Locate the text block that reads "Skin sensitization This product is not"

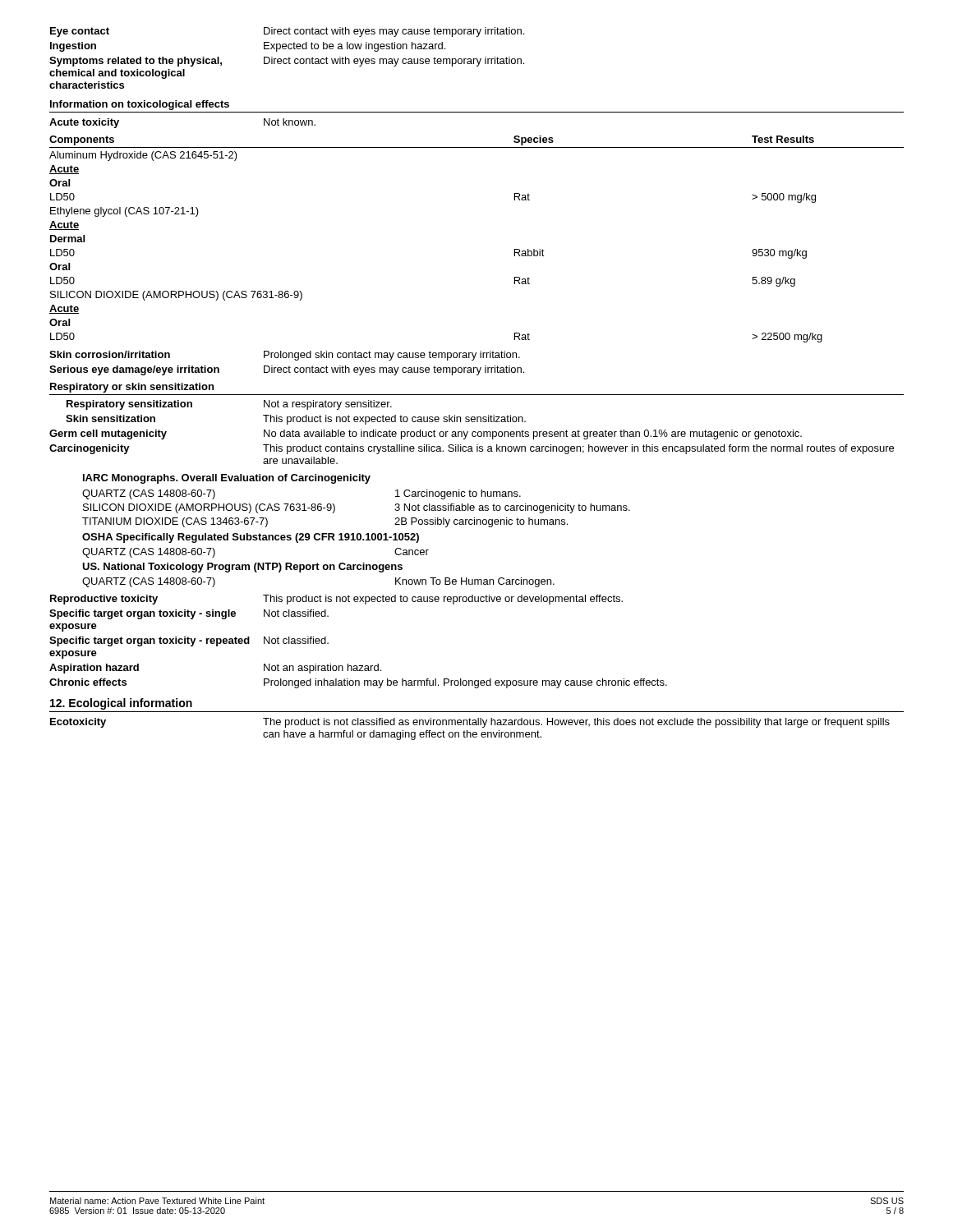[x=476, y=419]
